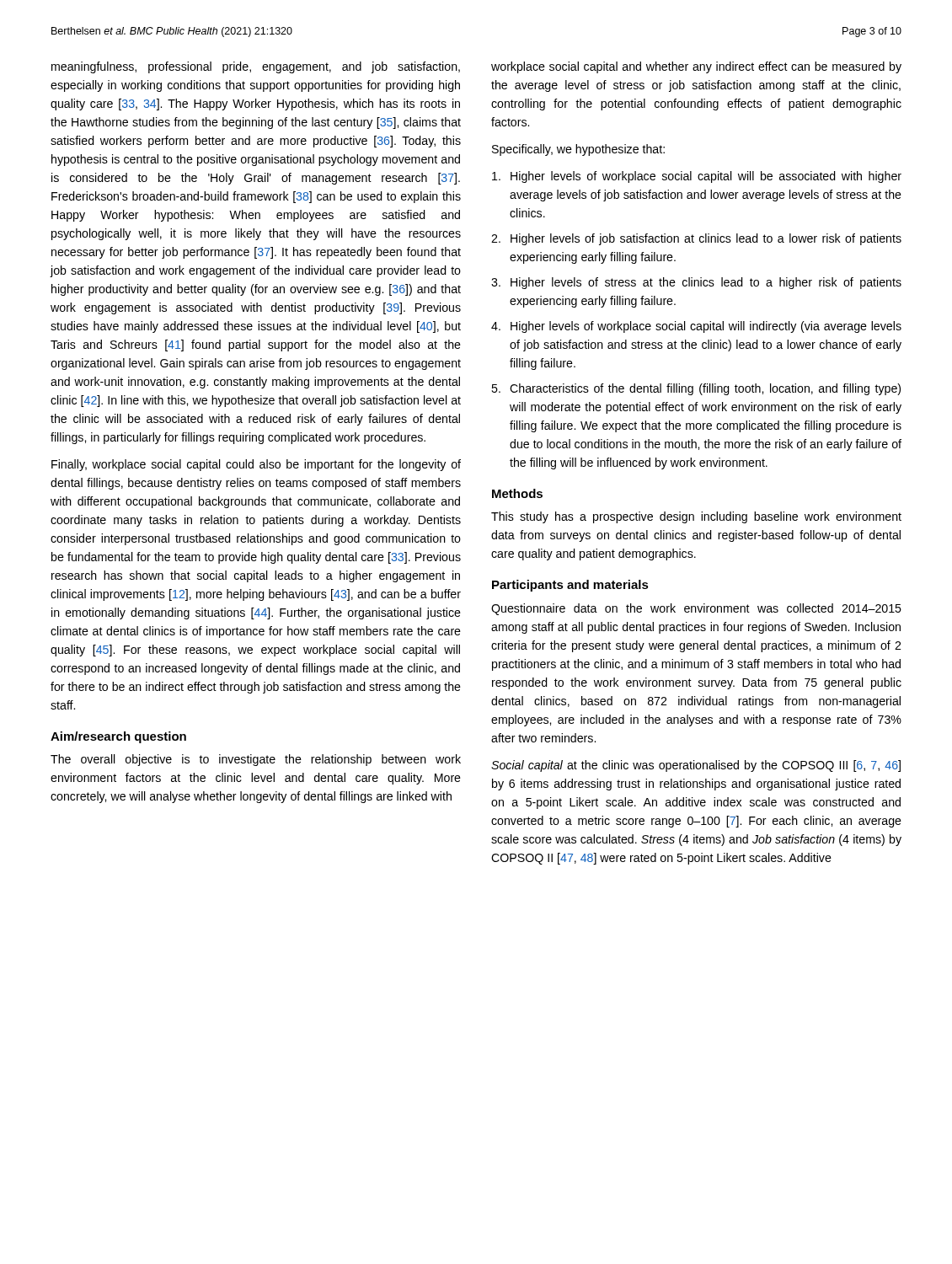Locate the section header containing "Aim/research question"
Viewport: 952px width, 1264px height.
(119, 736)
